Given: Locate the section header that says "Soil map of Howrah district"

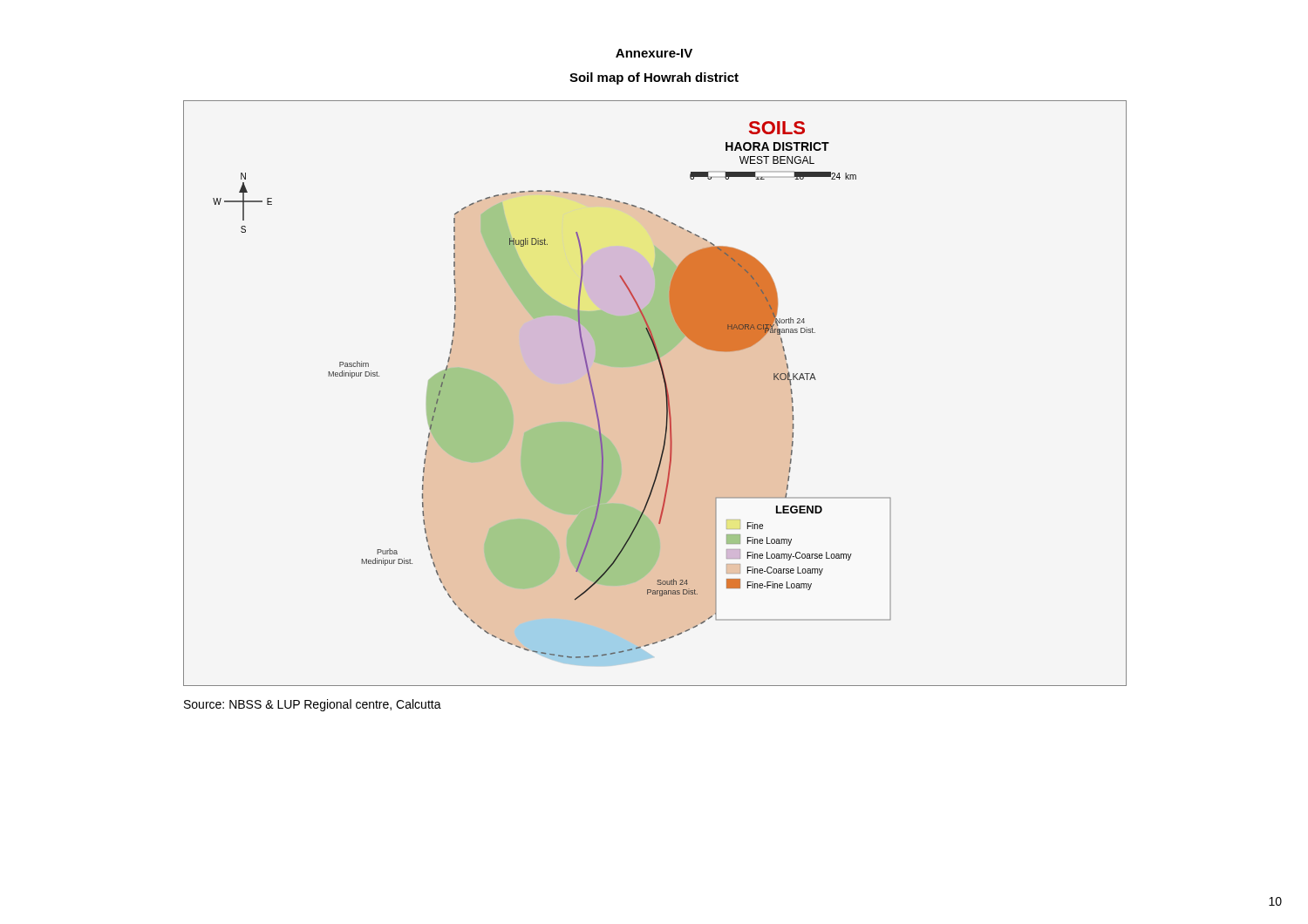Looking at the screenshot, I should tap(654, 77).
